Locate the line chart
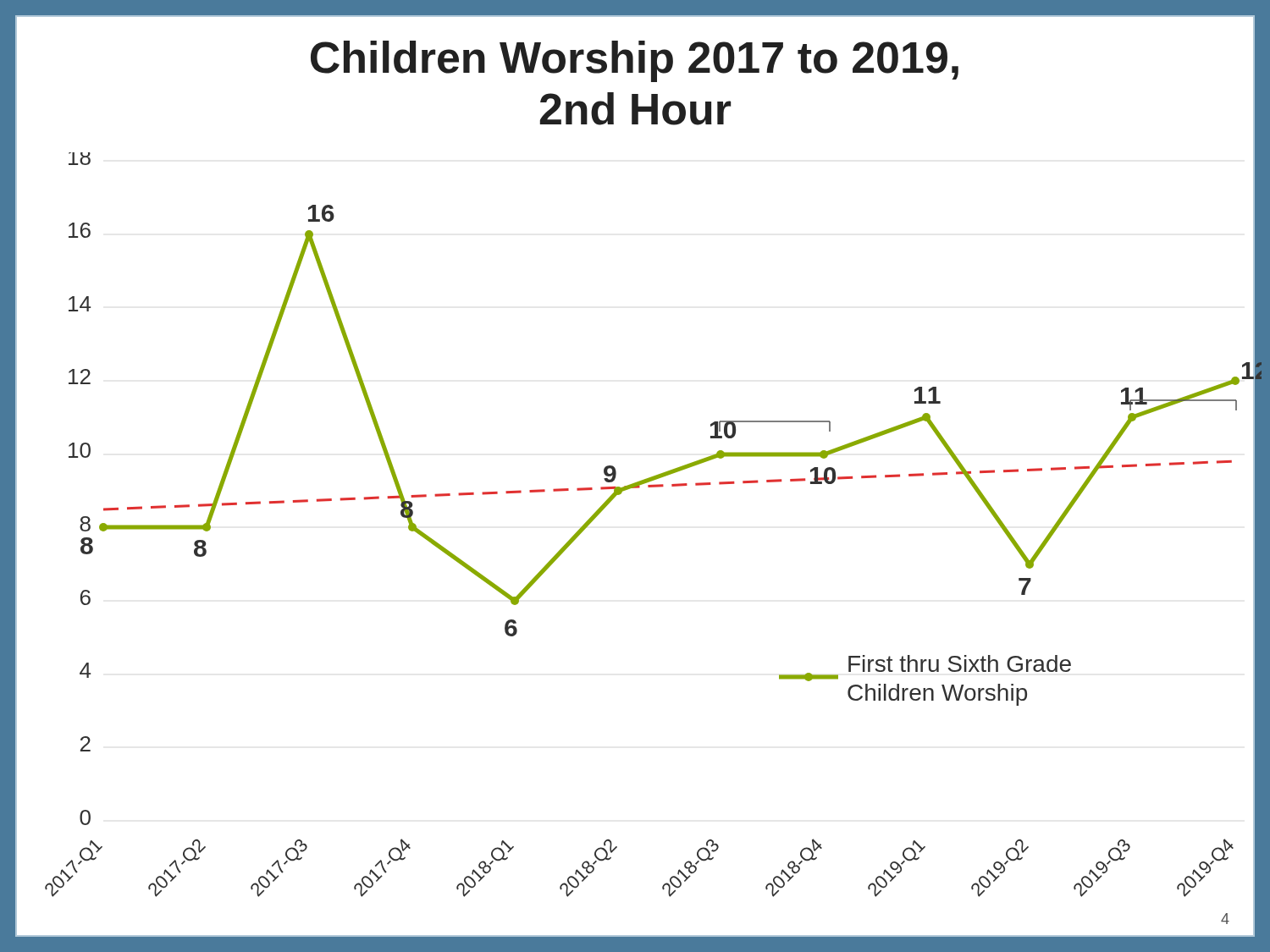Image resolution: width=1270 pixels, height=952 pixels. pyautogui.click(x=639, y=520)
